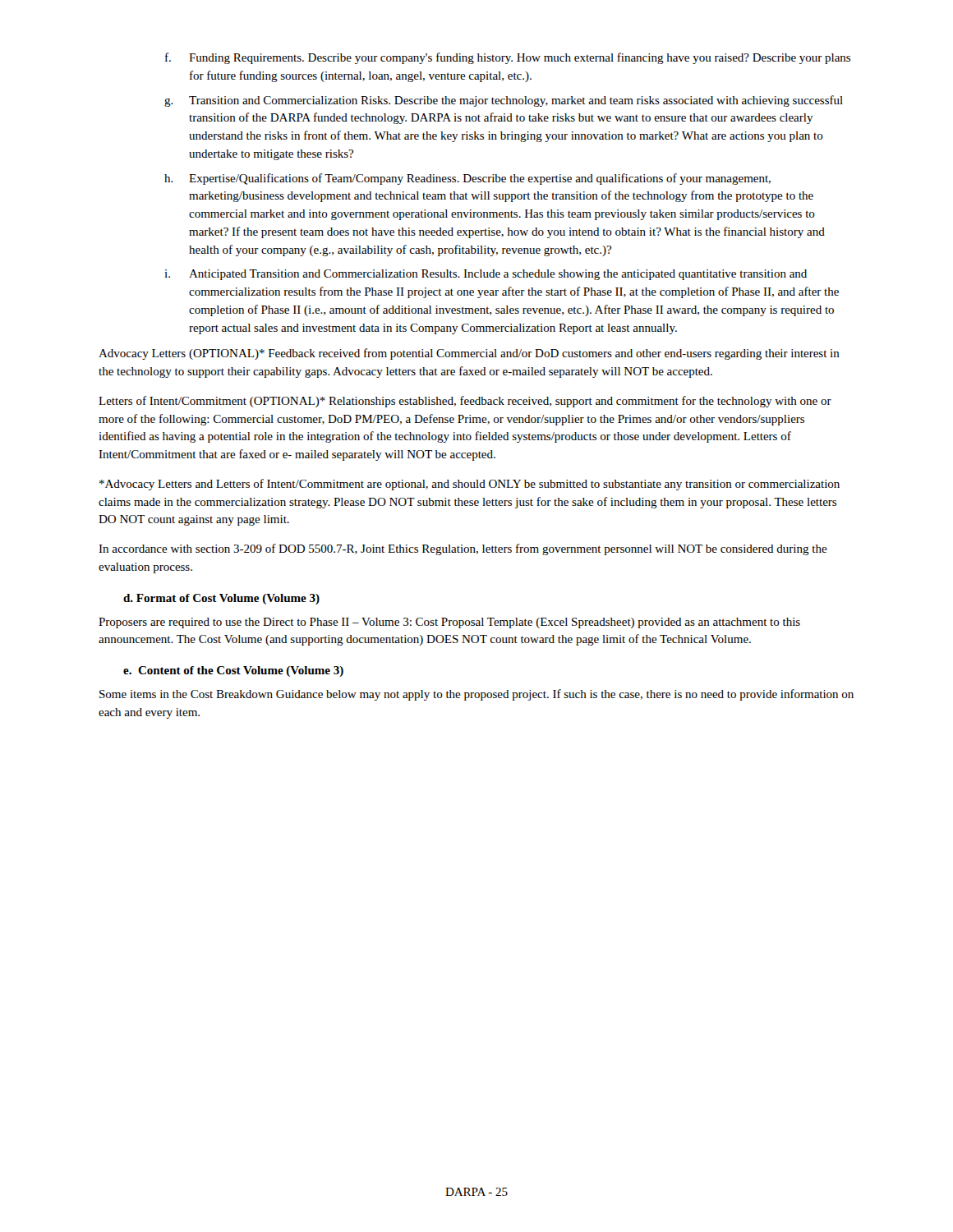
Task: Click on the text starting "g. Transition and Commercialization Risks. Describe"
Action: [x=509, y=127]
